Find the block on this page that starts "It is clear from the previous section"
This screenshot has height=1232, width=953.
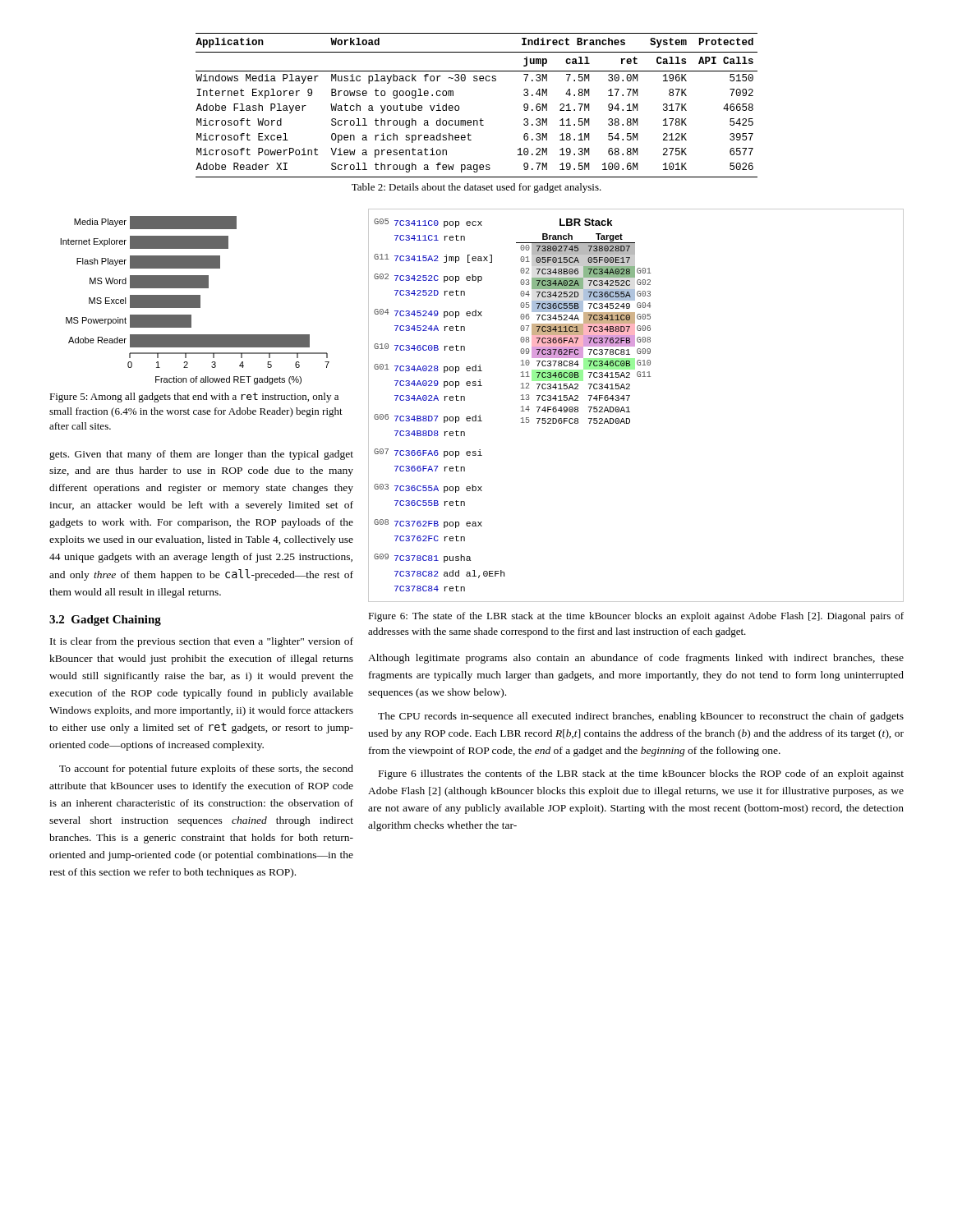click(x=201, y=757)
